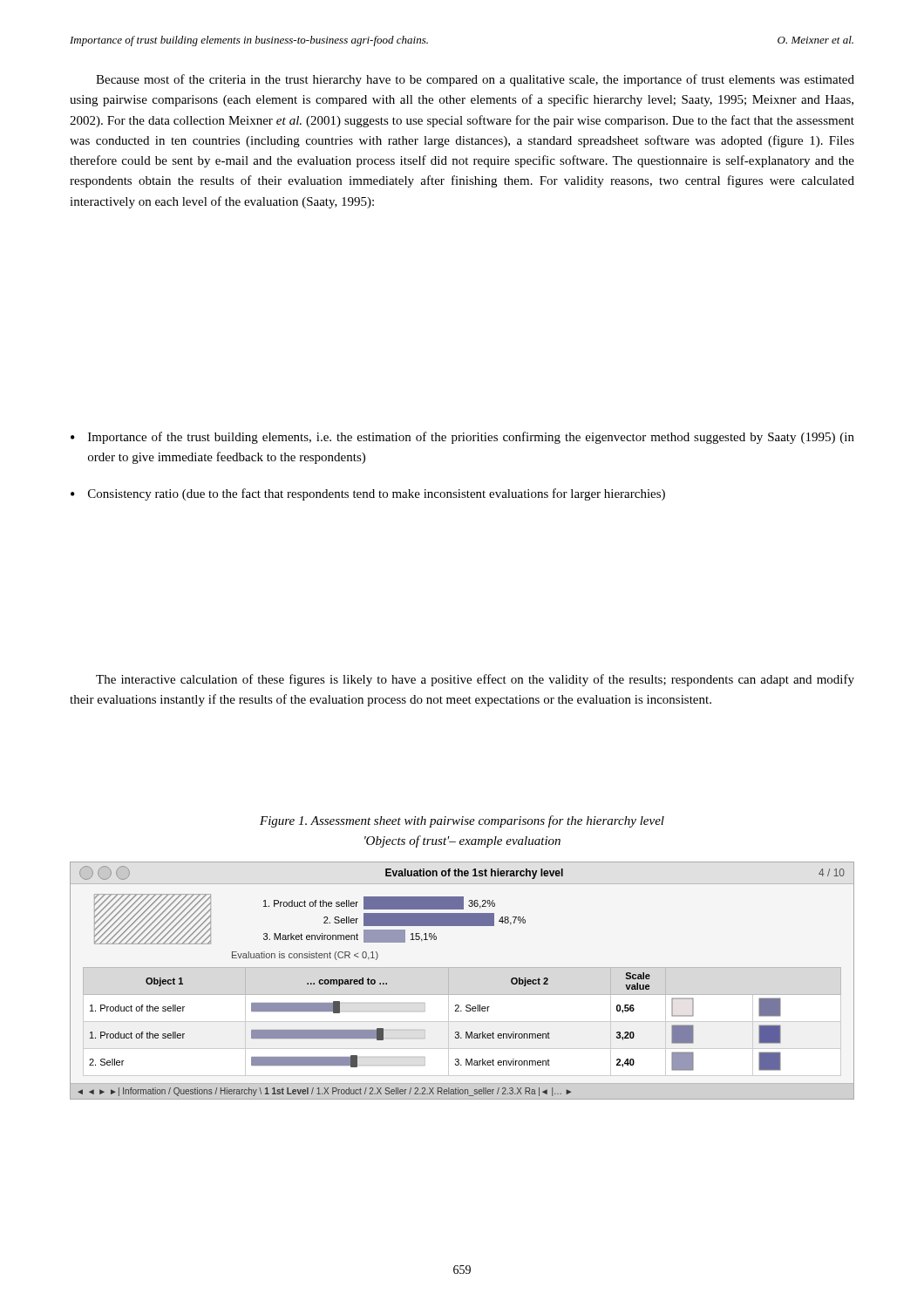Click the caption
The height and width of the screenshot is (1308, 924).
pyautogui.click(x=462, y=830)
